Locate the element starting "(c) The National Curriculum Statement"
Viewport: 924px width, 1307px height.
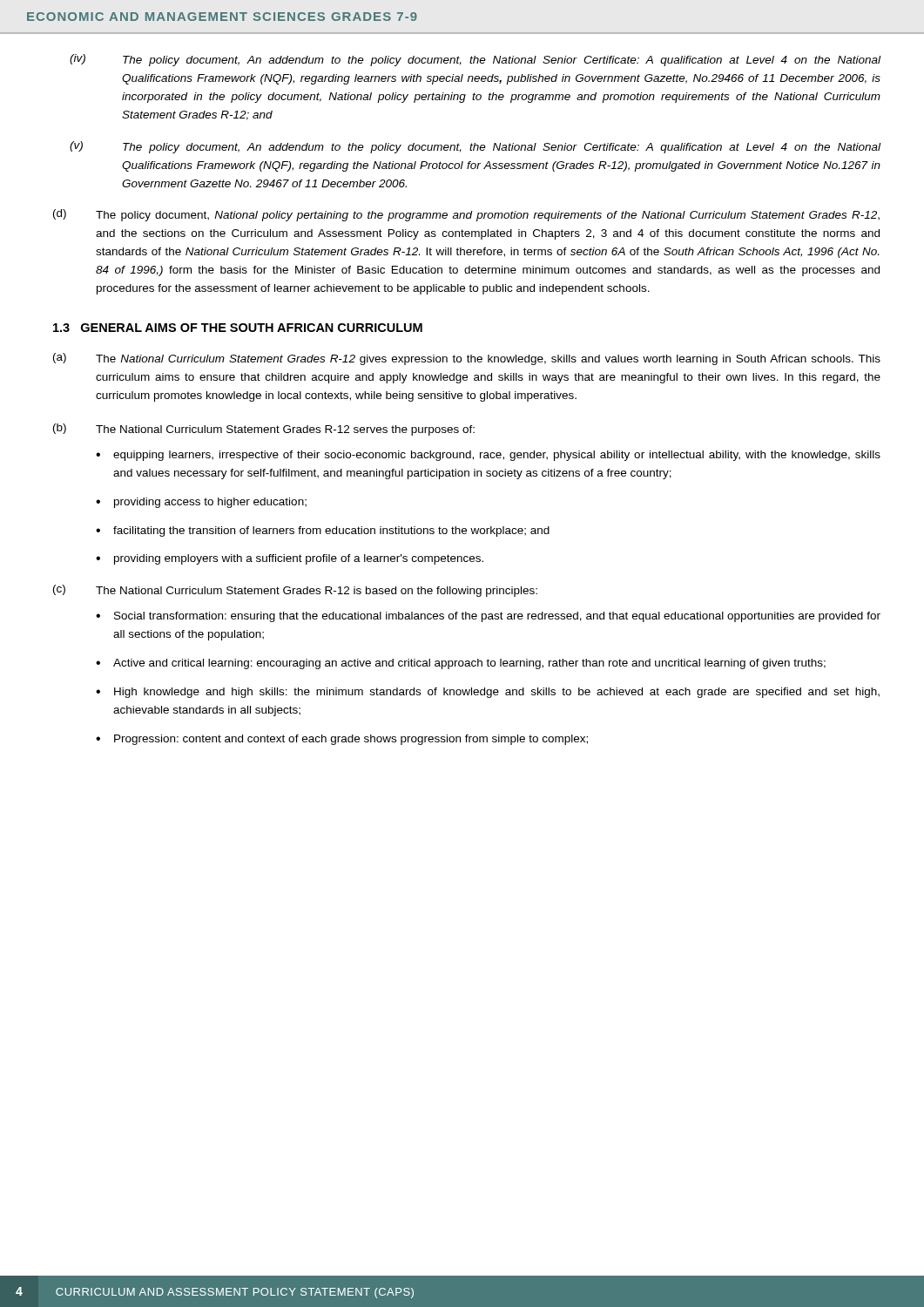462,591
